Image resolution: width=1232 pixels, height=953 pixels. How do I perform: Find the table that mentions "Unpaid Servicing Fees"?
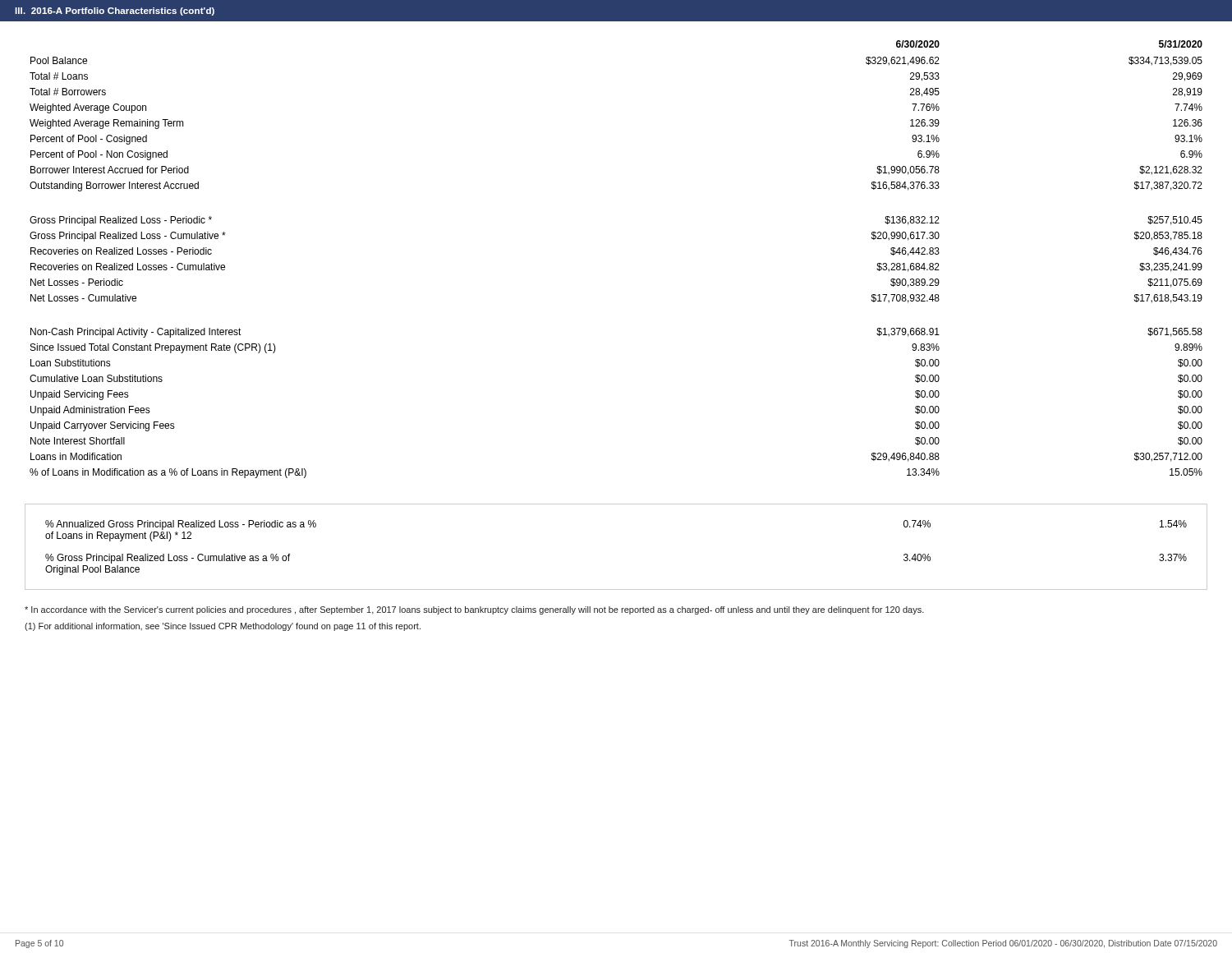coord(616,258)
